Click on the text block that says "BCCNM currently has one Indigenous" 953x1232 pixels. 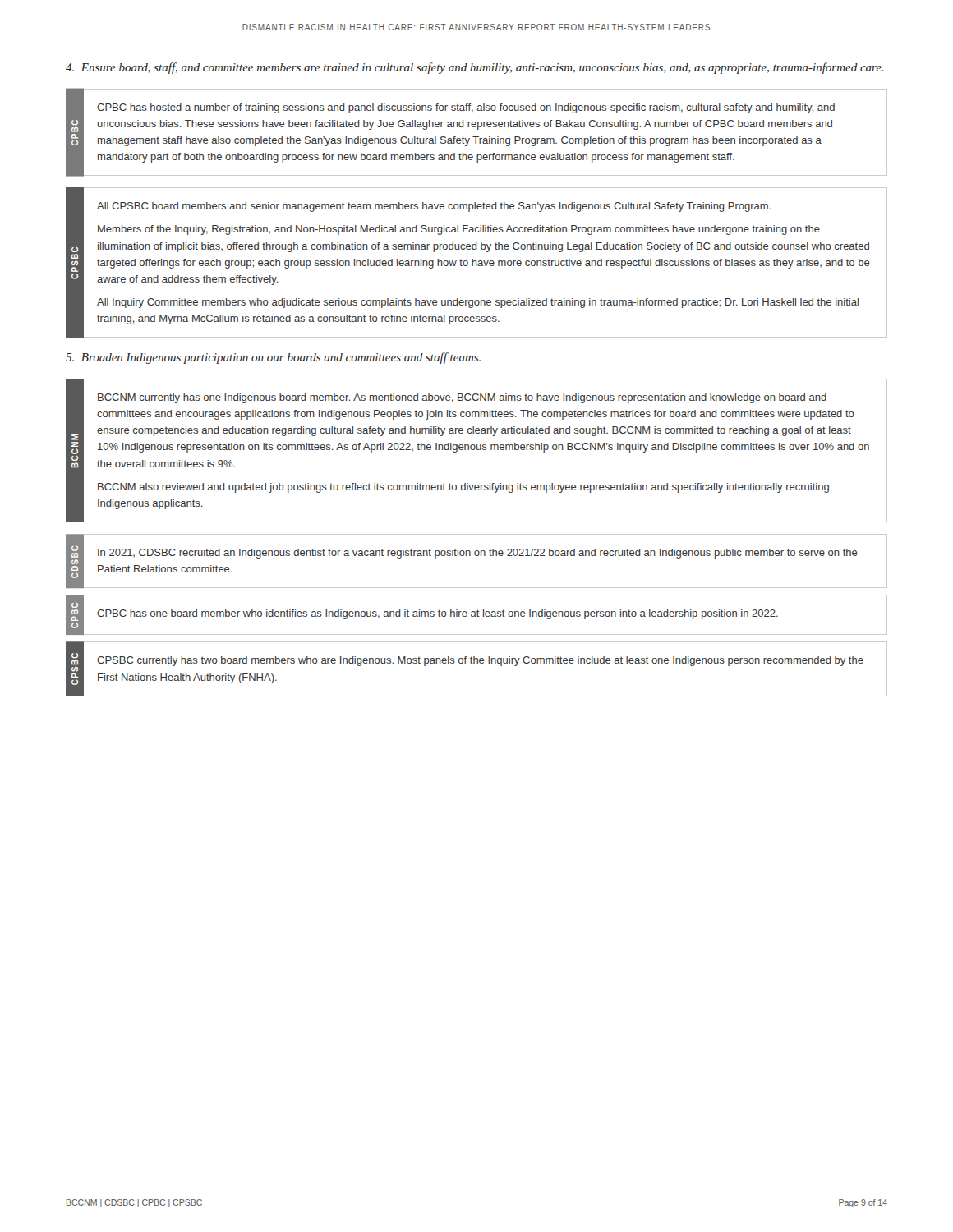[485, 451]
